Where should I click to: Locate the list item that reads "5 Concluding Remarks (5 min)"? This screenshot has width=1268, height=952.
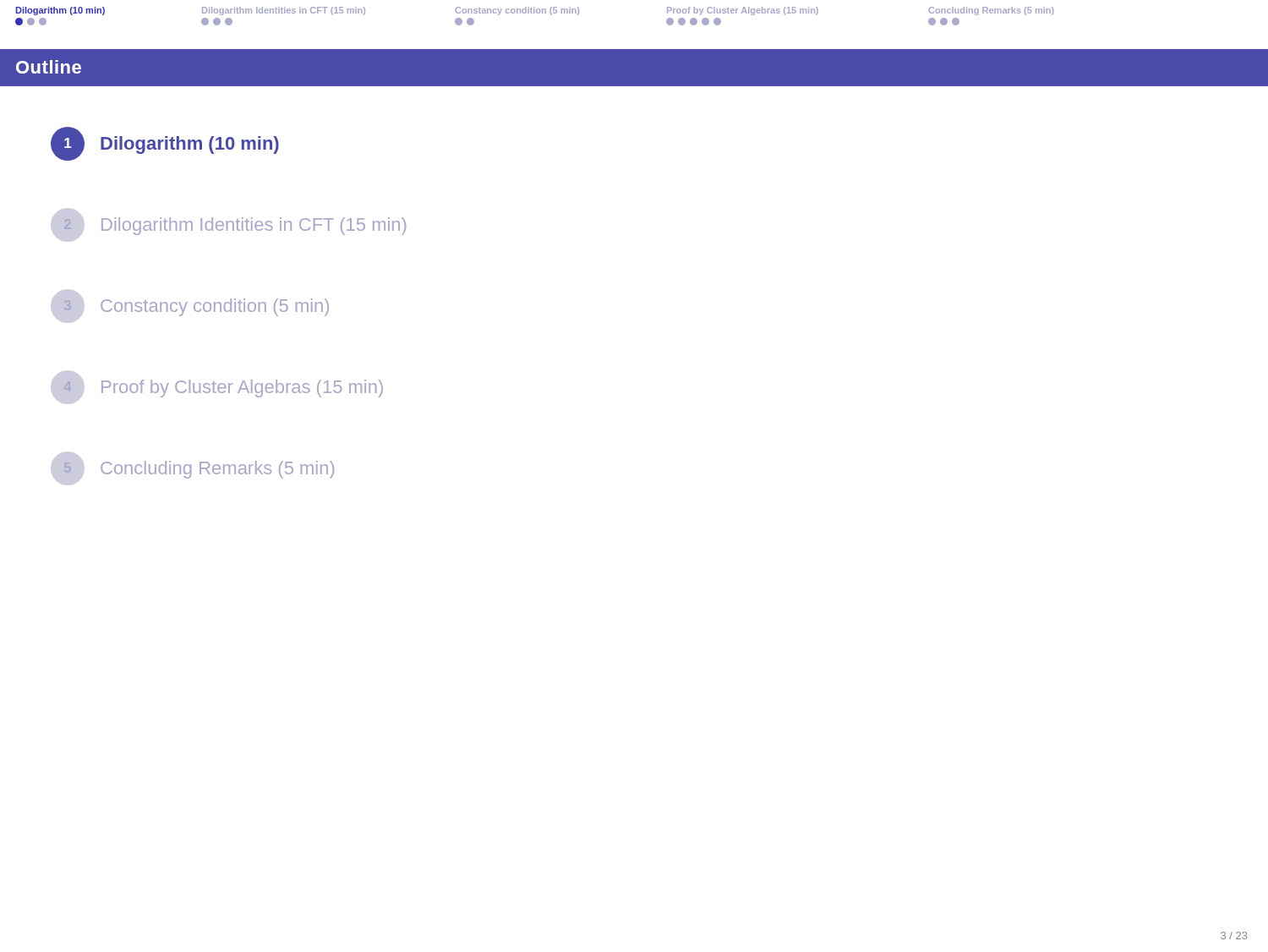tap(193, 468)
